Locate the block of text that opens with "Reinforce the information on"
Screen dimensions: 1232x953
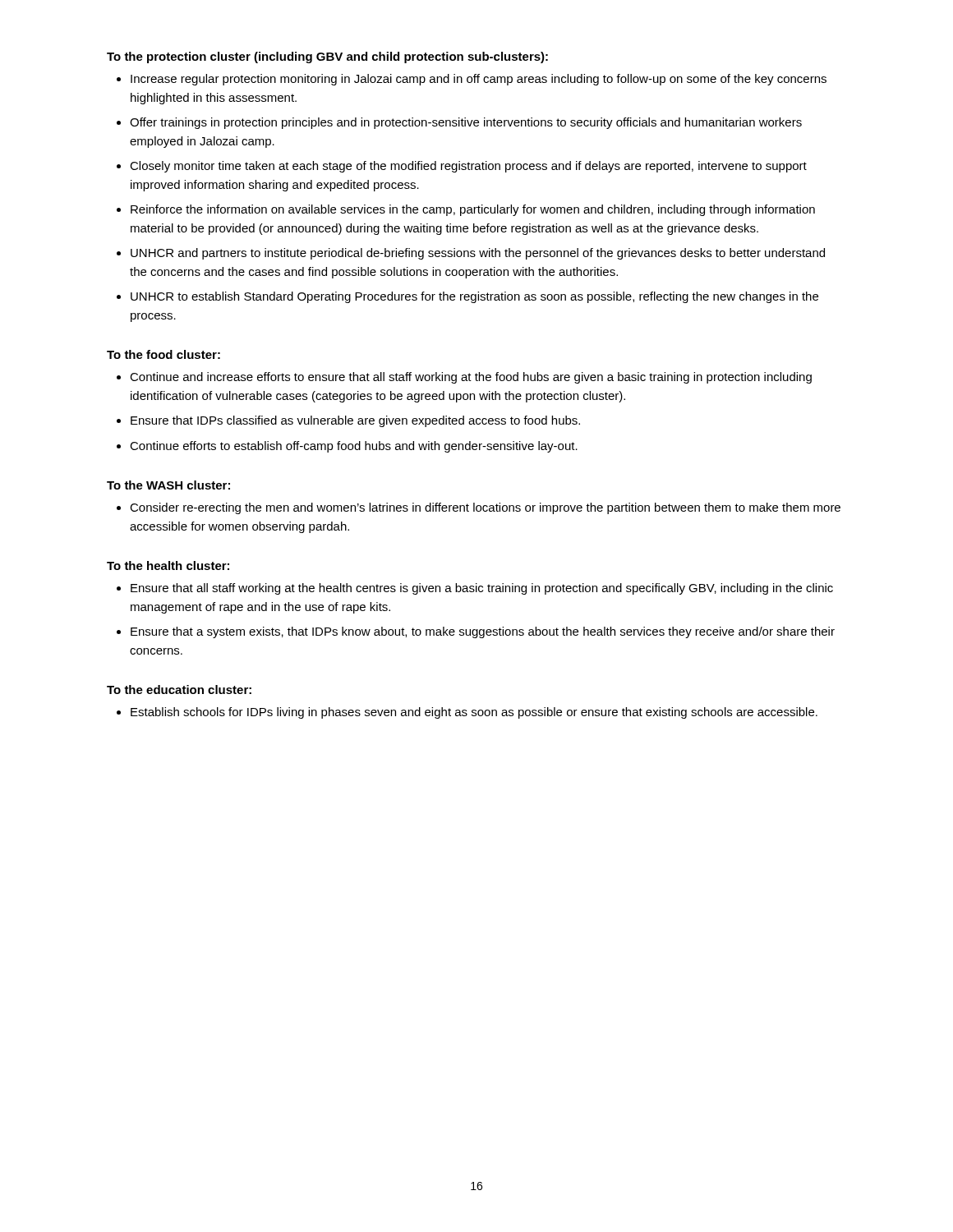tap(473, 218)
